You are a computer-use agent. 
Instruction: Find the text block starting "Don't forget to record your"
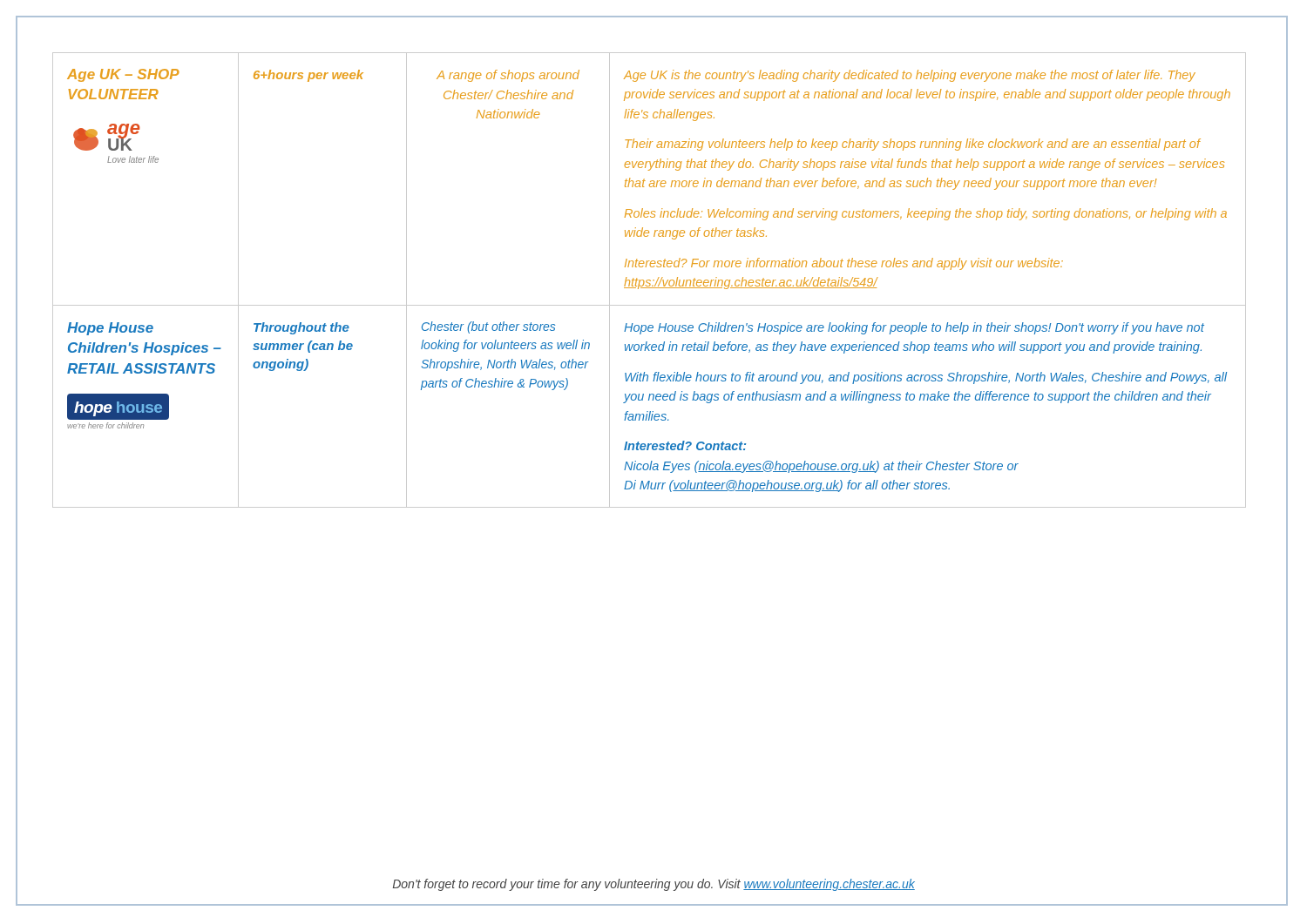pos(653,884)
